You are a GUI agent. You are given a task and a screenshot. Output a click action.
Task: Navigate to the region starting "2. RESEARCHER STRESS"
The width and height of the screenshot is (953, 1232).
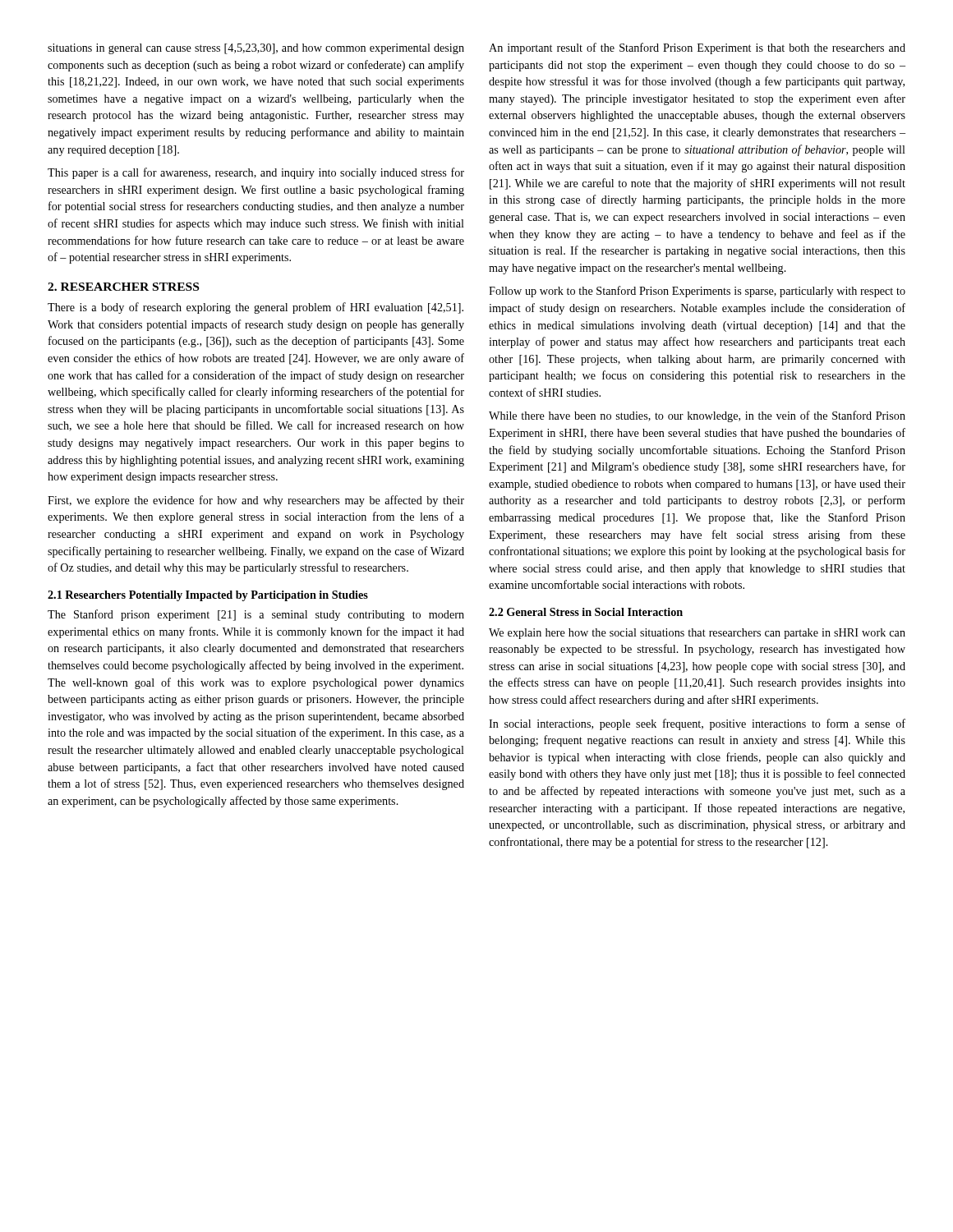(123, 287)
